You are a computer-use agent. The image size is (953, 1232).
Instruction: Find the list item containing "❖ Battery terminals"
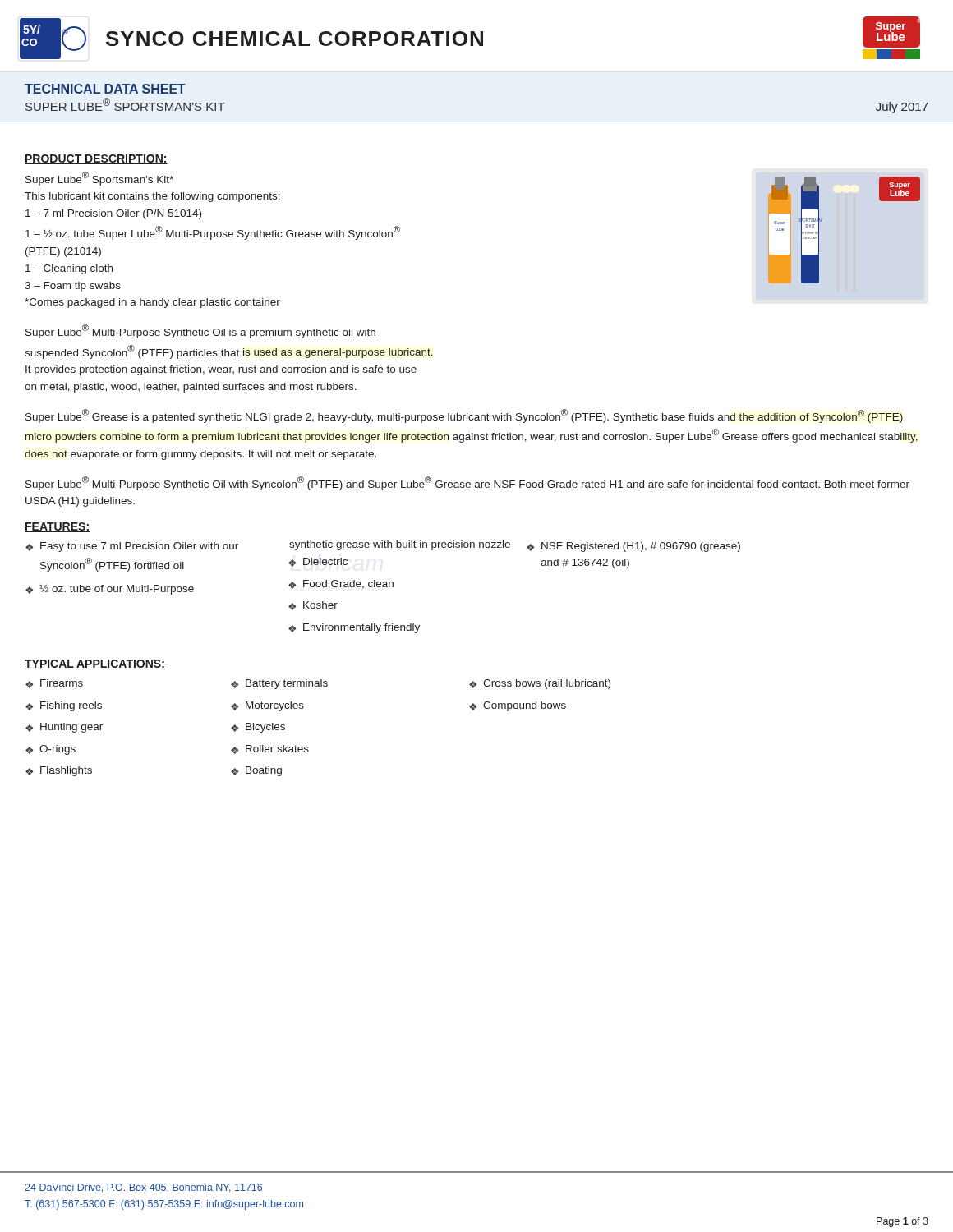pyautogui.click(x=279, y=684)
